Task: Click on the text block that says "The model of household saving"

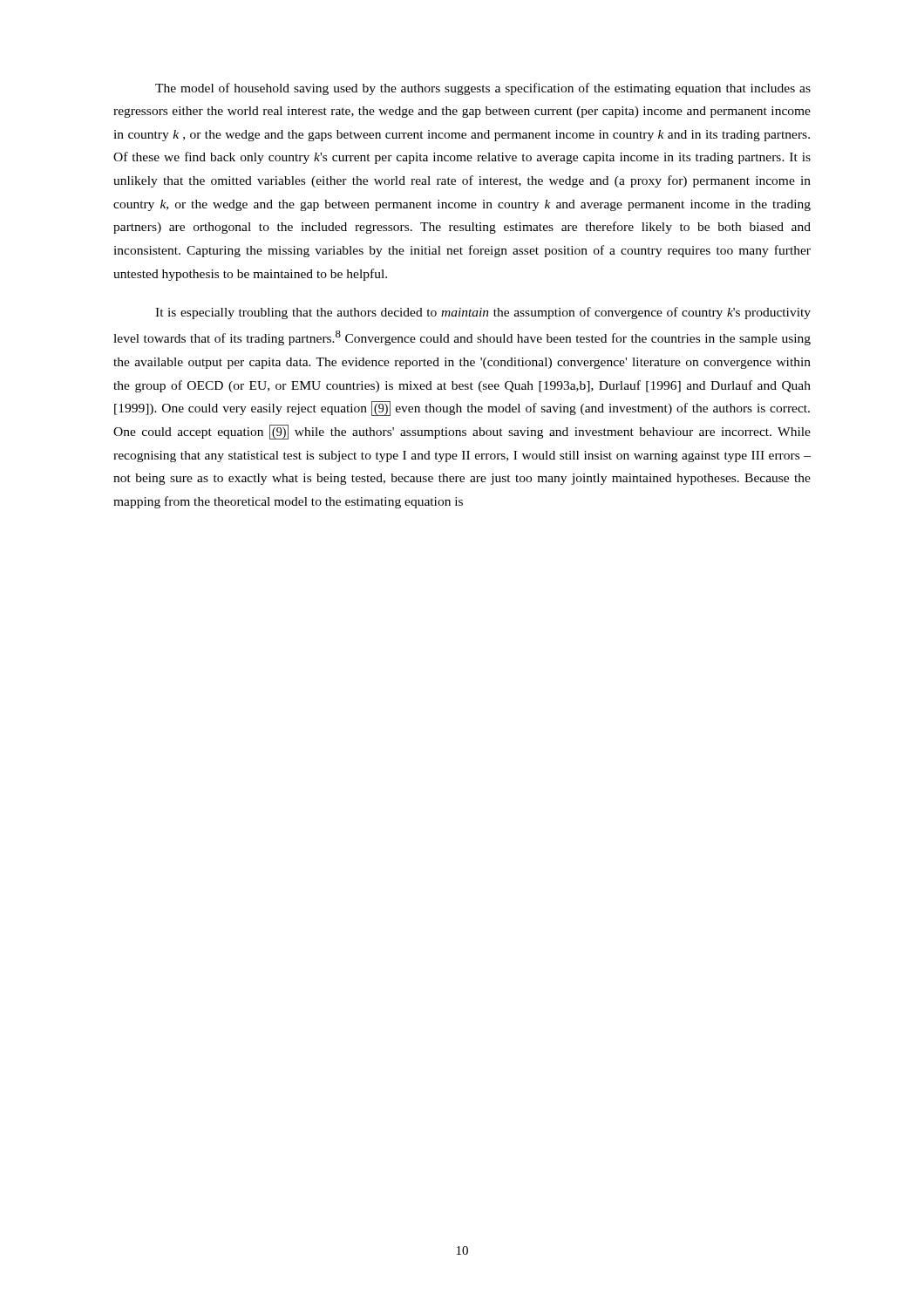Action: tap(462, 181)
